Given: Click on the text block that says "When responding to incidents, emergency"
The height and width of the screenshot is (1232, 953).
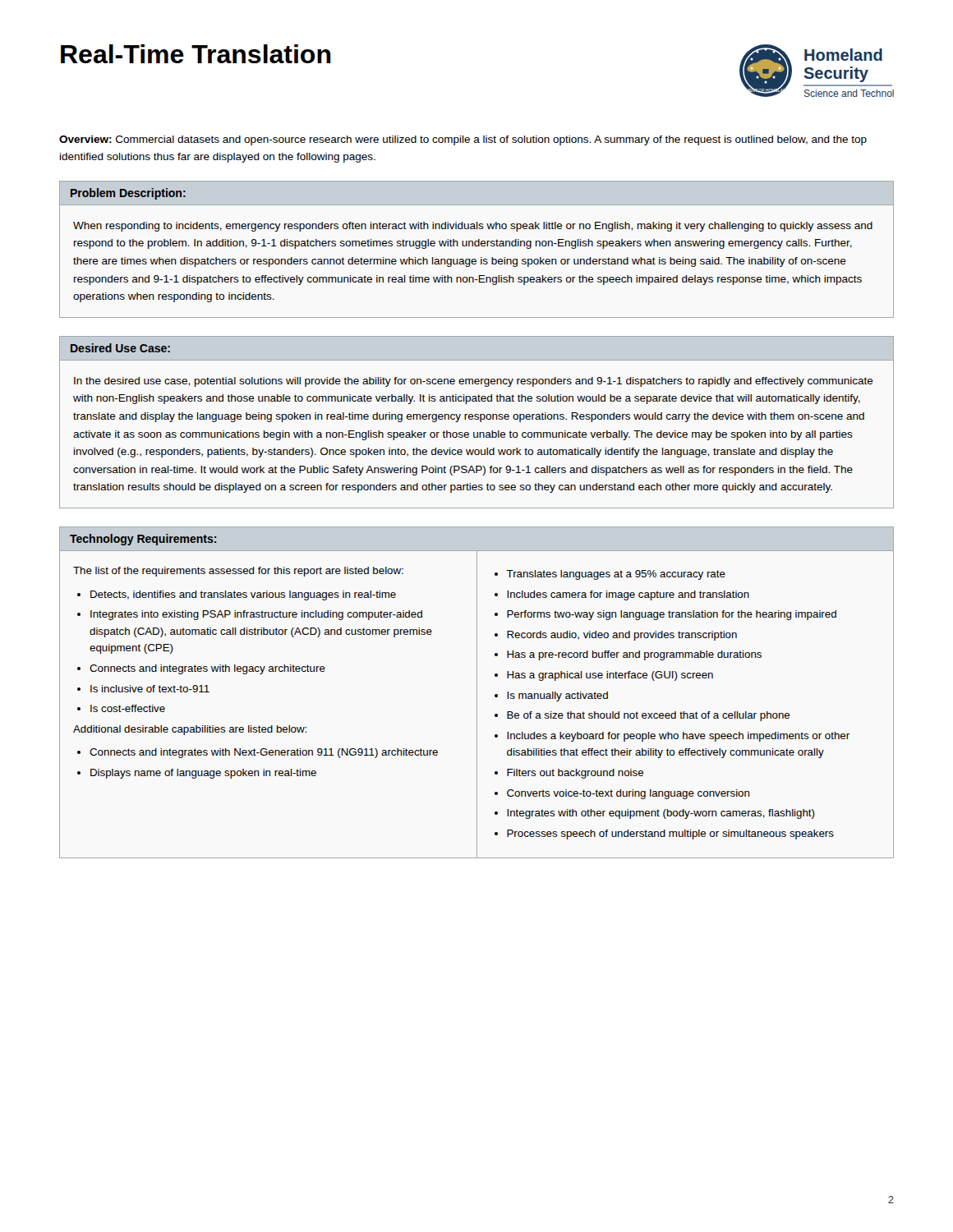Looking at the screenshot, I should (476, 261).
